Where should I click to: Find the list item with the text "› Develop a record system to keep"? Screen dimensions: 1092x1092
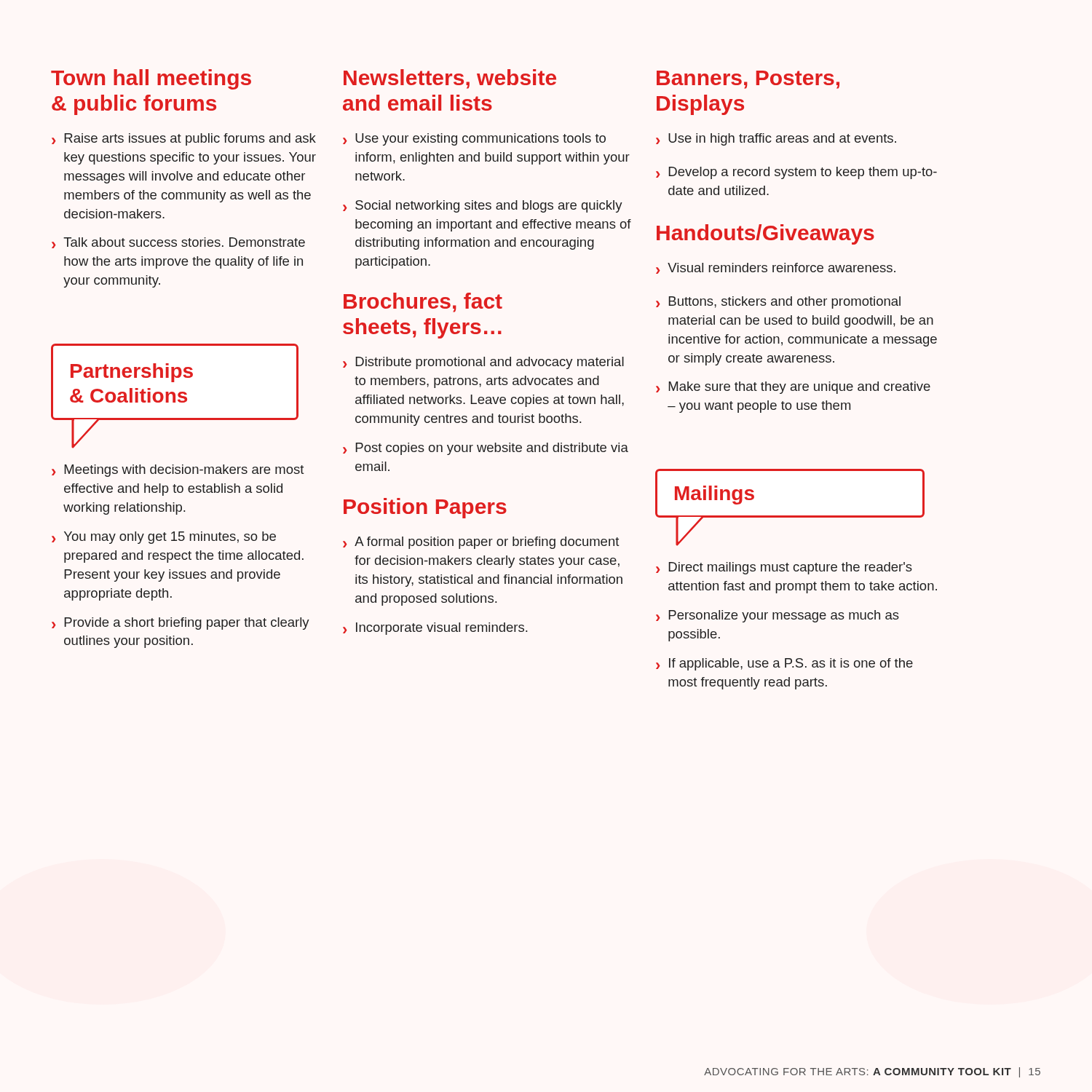(x=797, y=181)
